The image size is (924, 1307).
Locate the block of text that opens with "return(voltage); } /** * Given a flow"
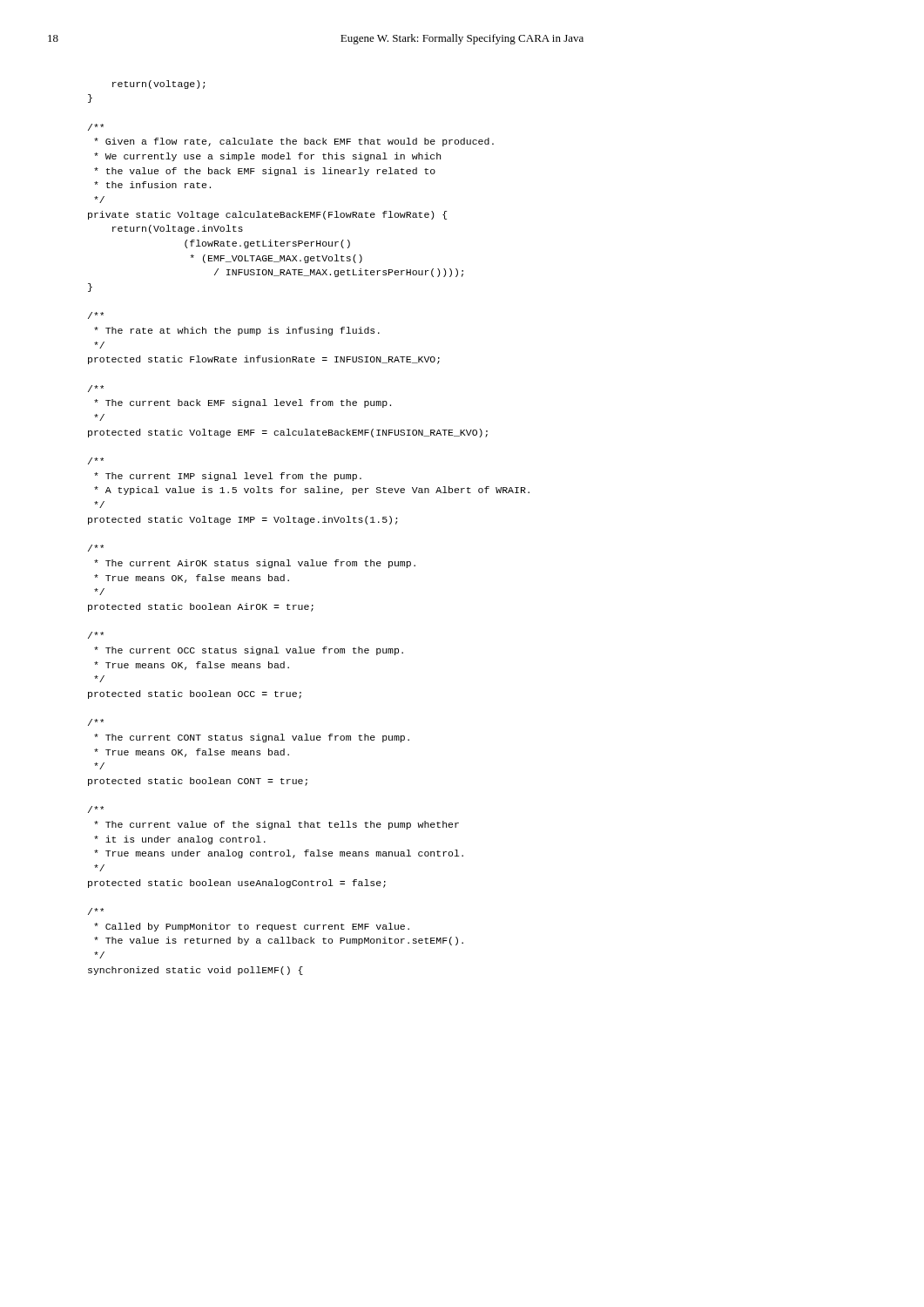coord(309,527)
